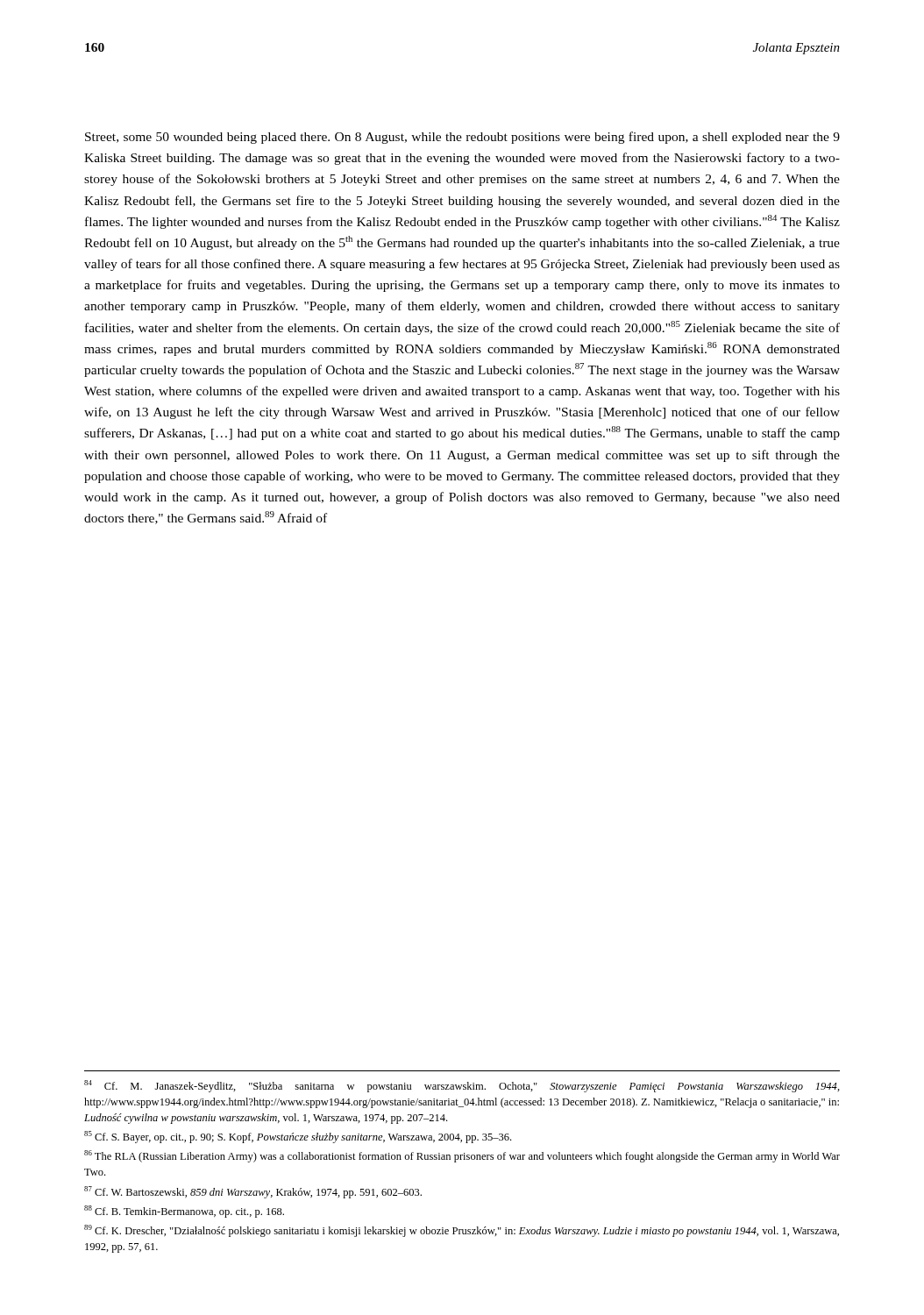Screen dimensions: 1315x924
Task: Navigate to the block starting "86 The RLA (Russian"
Action: pos(462,1164)
